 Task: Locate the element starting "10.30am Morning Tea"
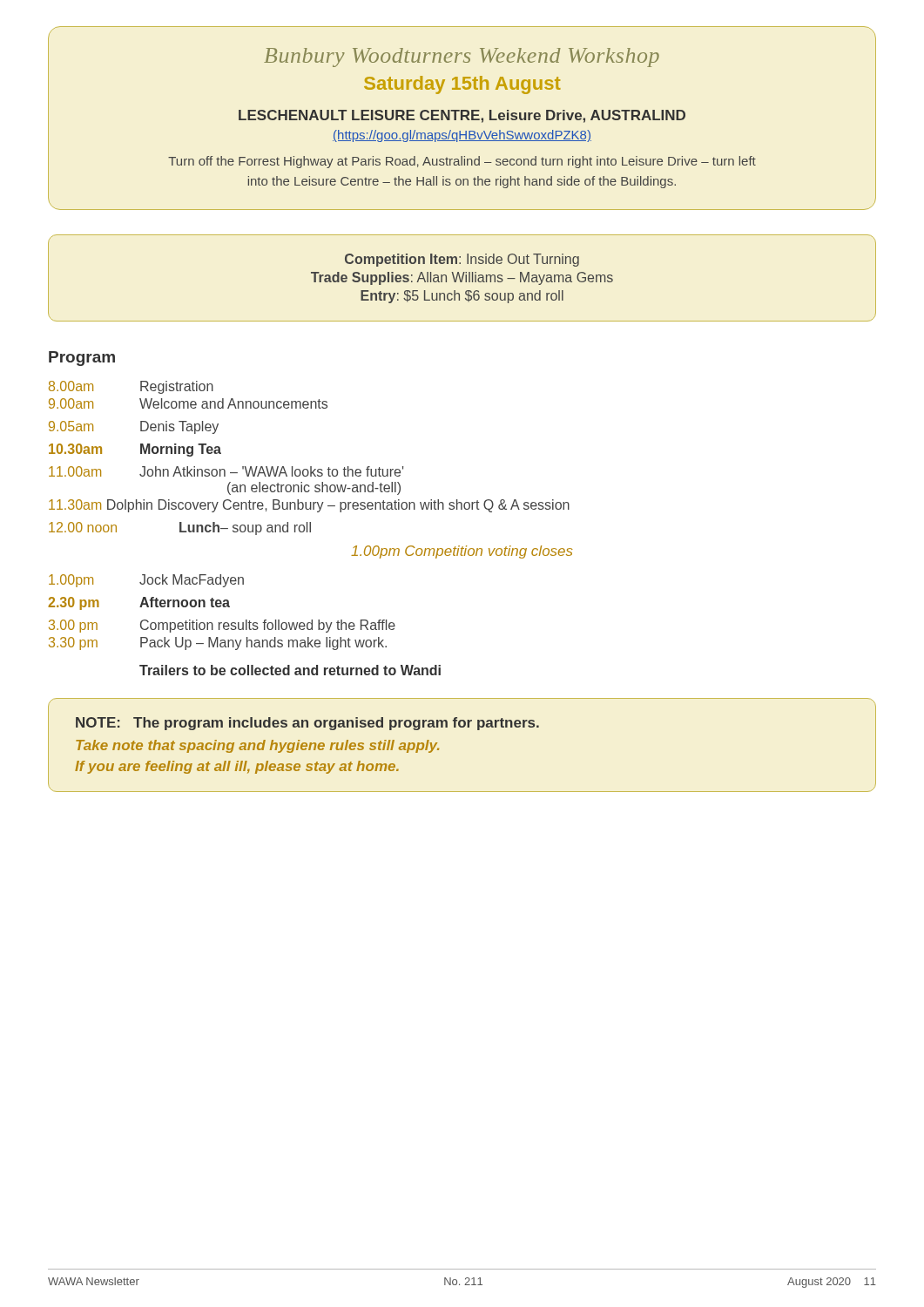[x=134, y=449]
